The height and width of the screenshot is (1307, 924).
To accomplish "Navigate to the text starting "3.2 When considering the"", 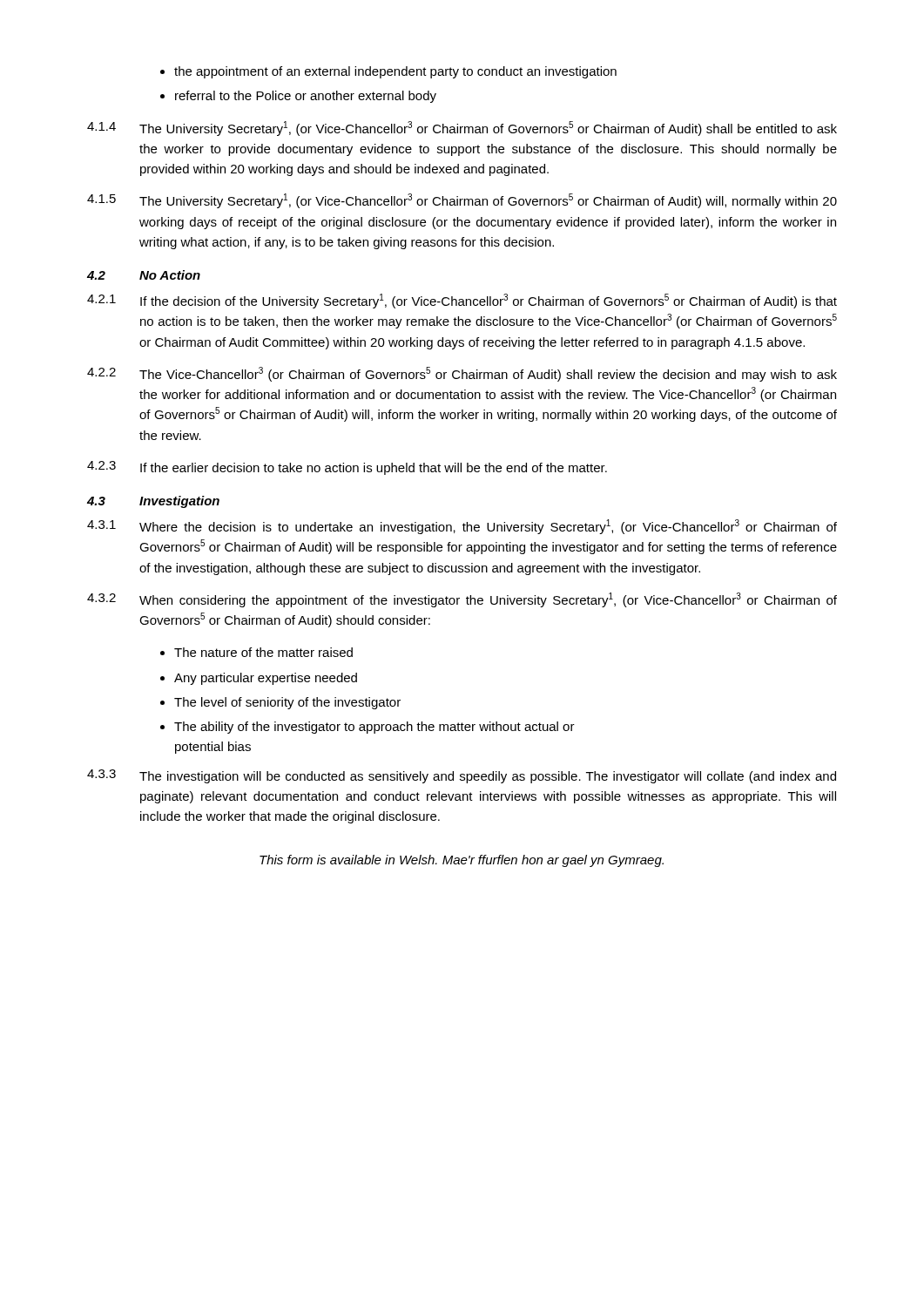I will [x=462, y=610].
